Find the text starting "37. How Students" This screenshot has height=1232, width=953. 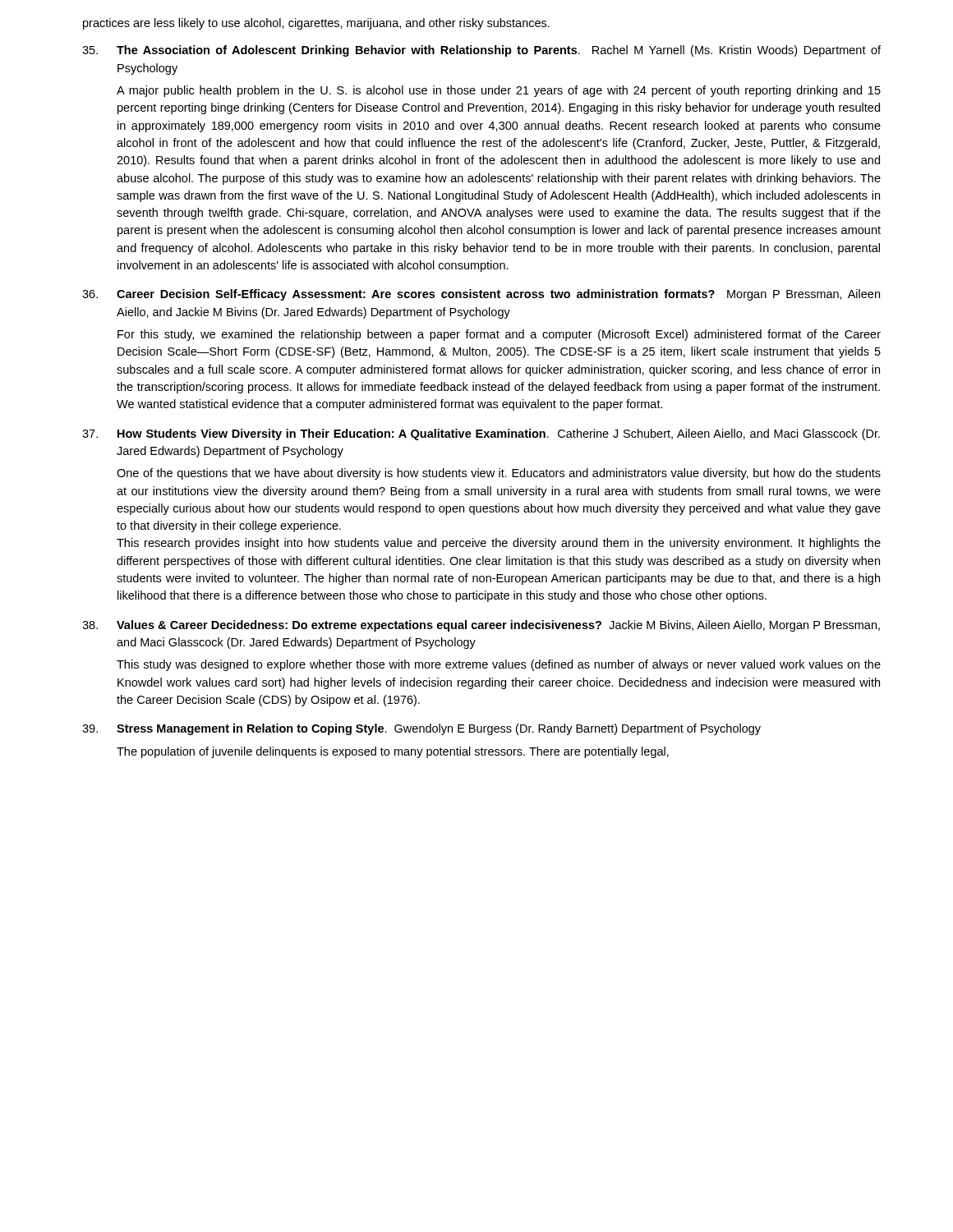tap(481, 443)
